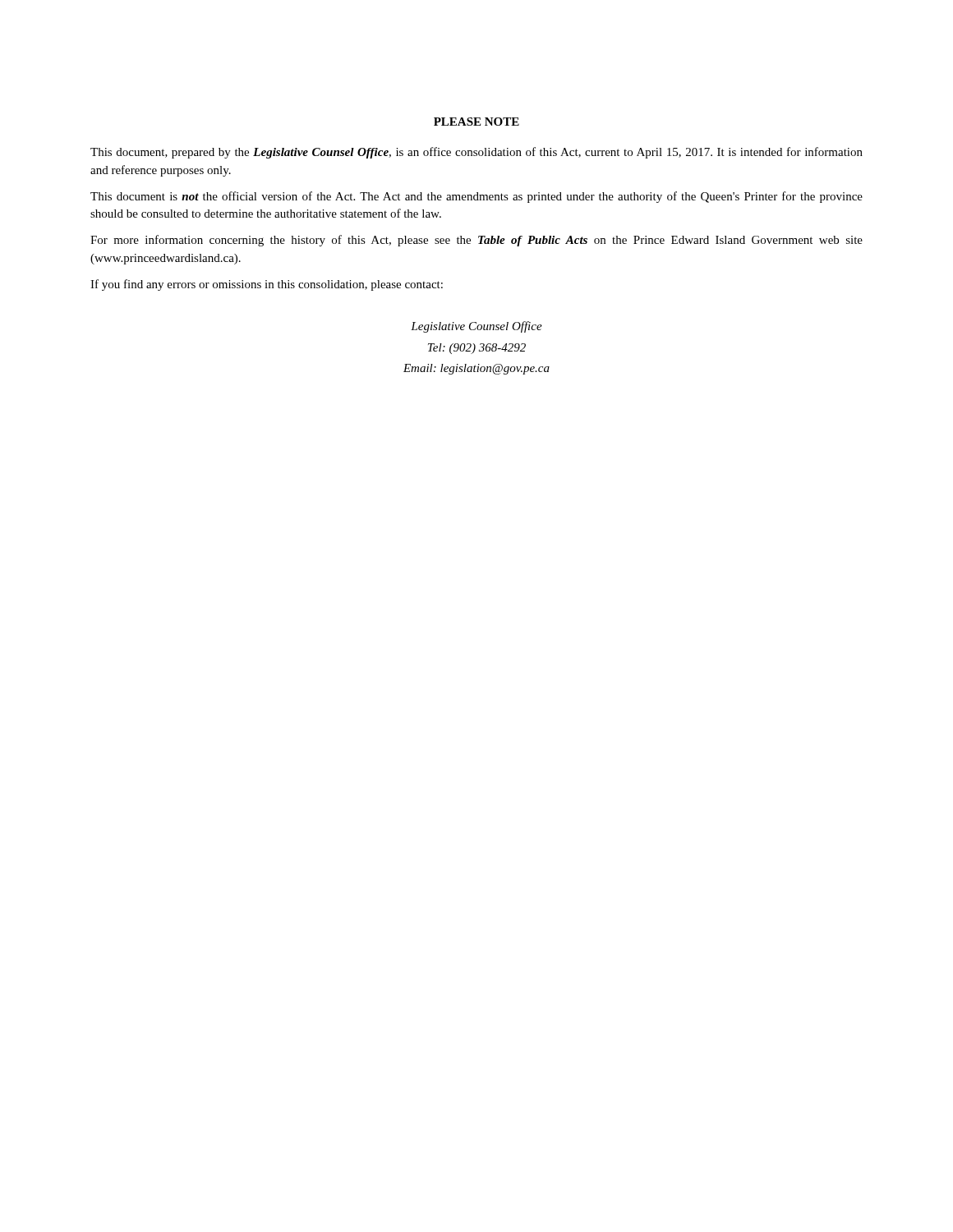
Task: Point to the block beginning "Legislative Counsel Office Tel: (902)"
Action: click(476, 347)
